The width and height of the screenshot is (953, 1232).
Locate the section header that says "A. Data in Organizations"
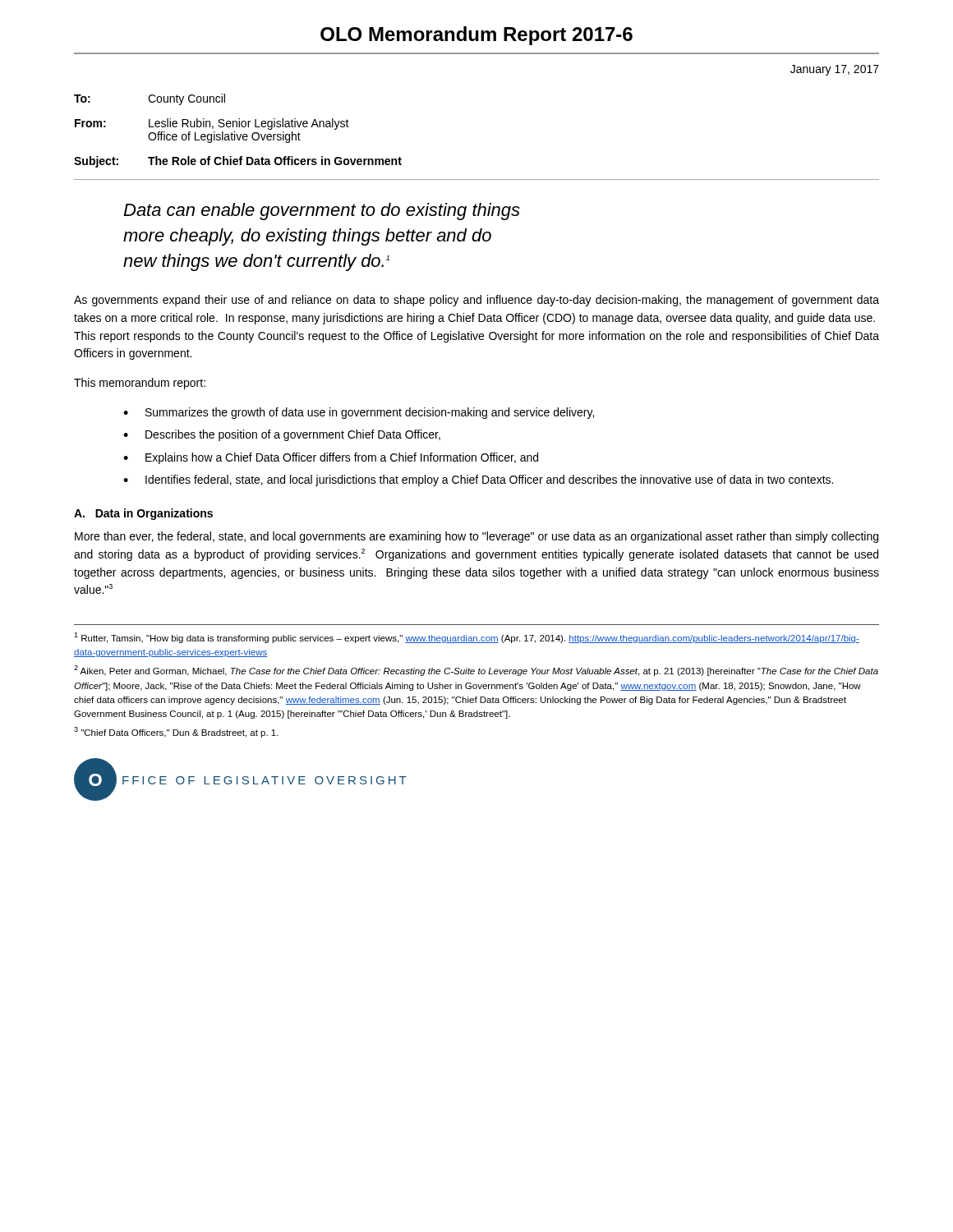point(144,514)
